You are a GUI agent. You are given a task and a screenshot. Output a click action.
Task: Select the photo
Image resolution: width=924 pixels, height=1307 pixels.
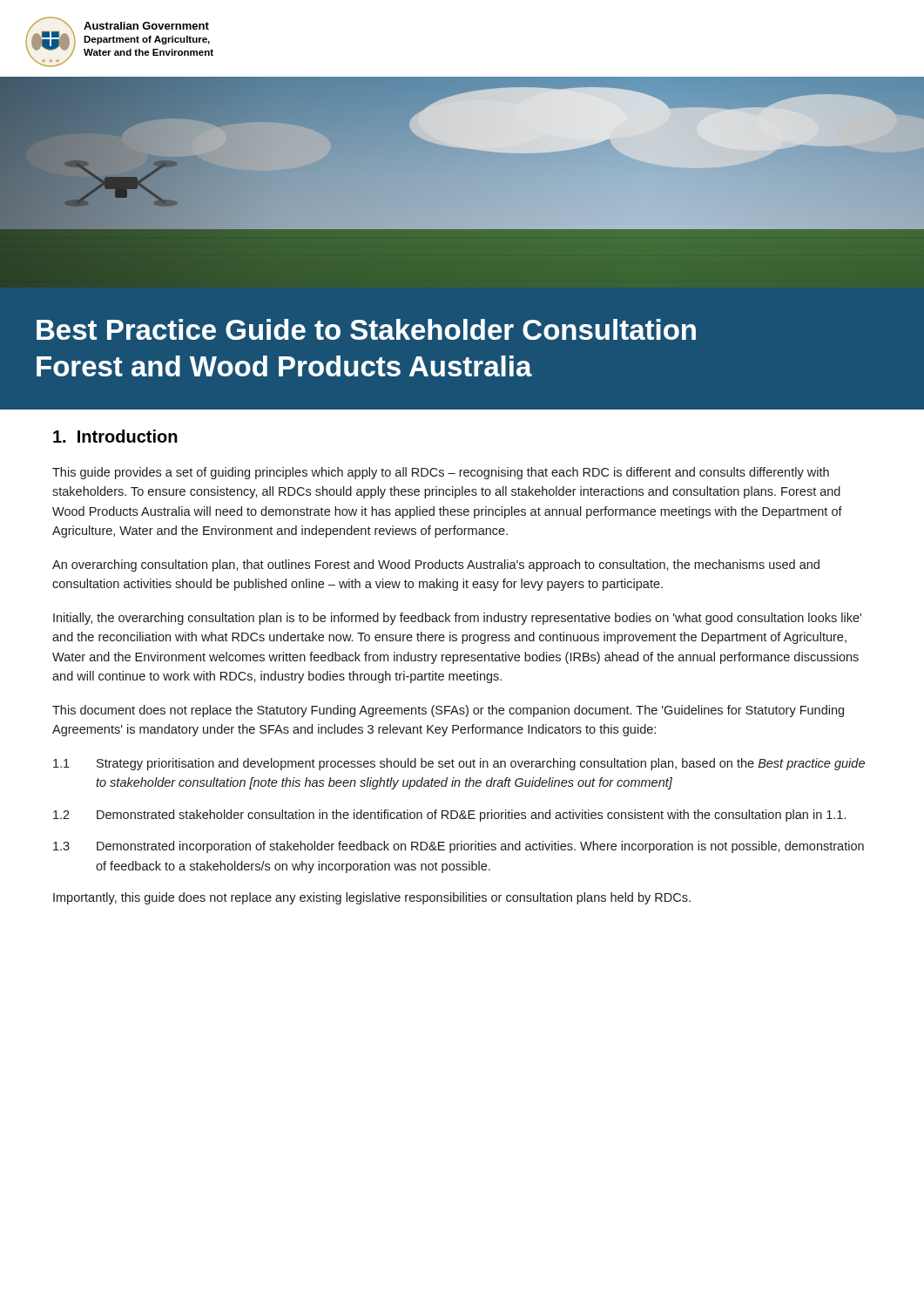click(x=462, y=203)
